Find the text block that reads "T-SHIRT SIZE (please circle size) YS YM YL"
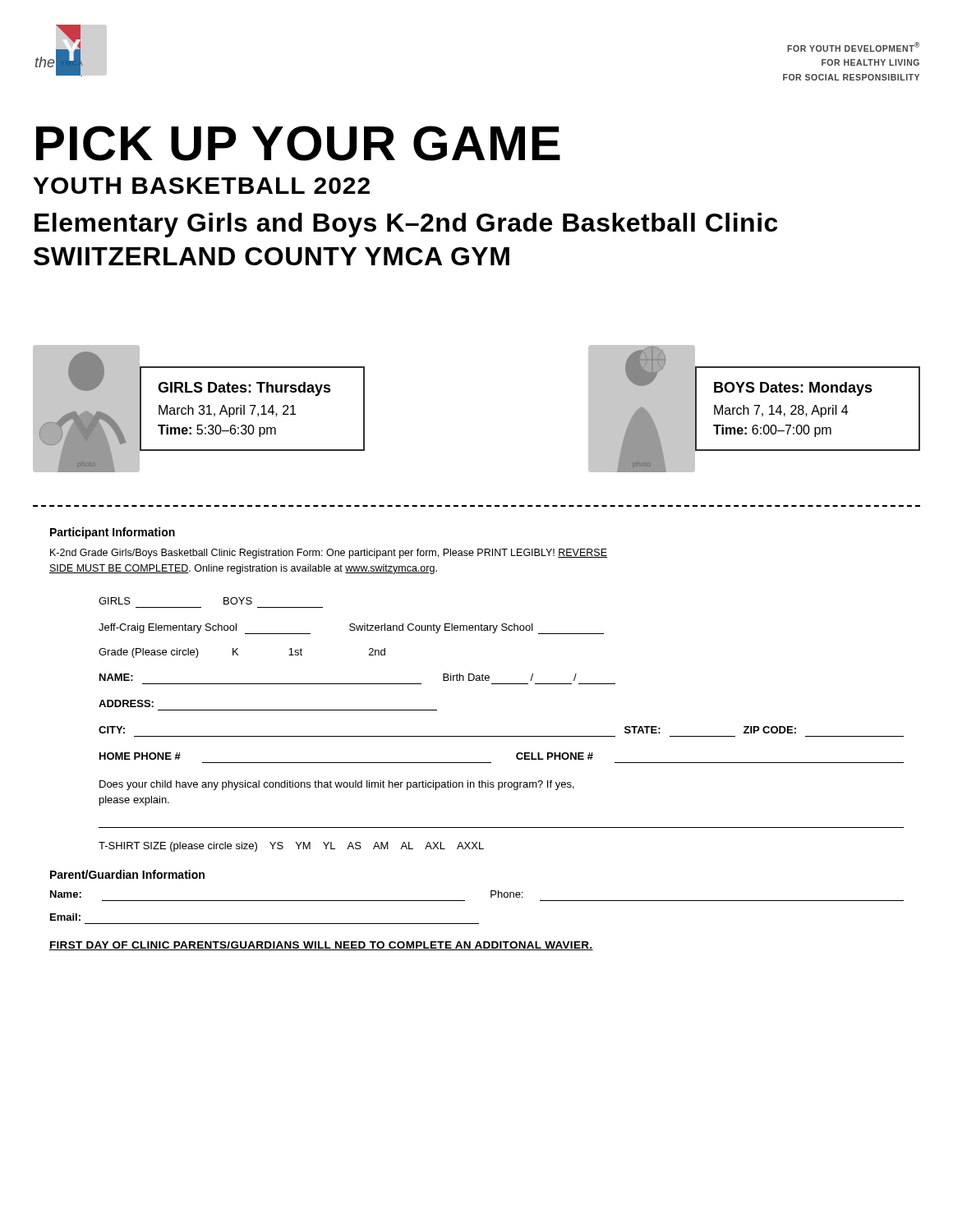This screenshot has height=1232, width=953. pyautogui.click(x=291, y=846)
